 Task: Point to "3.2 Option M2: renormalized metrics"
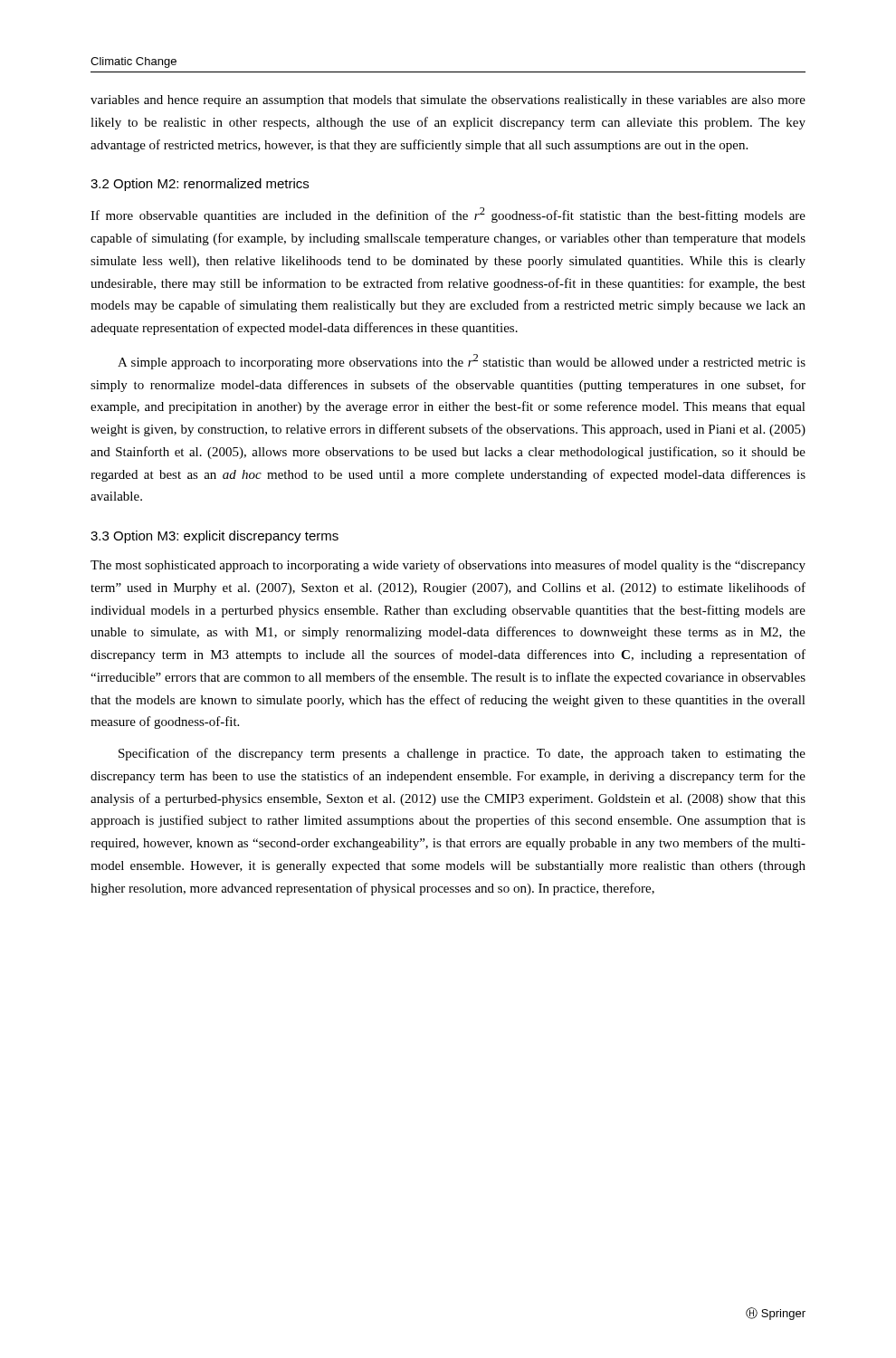(x=200, y=184)
